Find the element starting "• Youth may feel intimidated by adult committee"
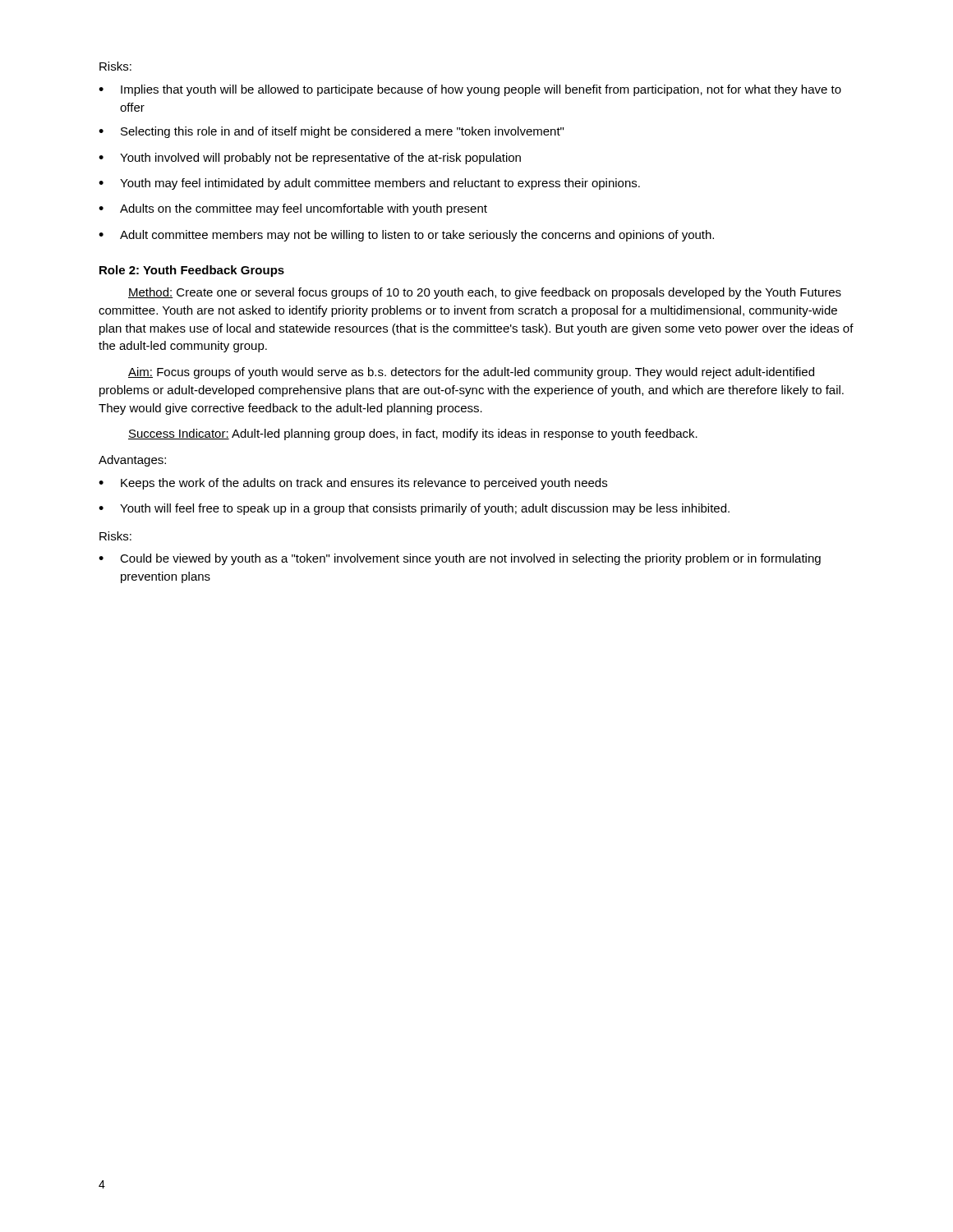The width and height of the screenshot is (953, 1232). click(x=476, y=184)
